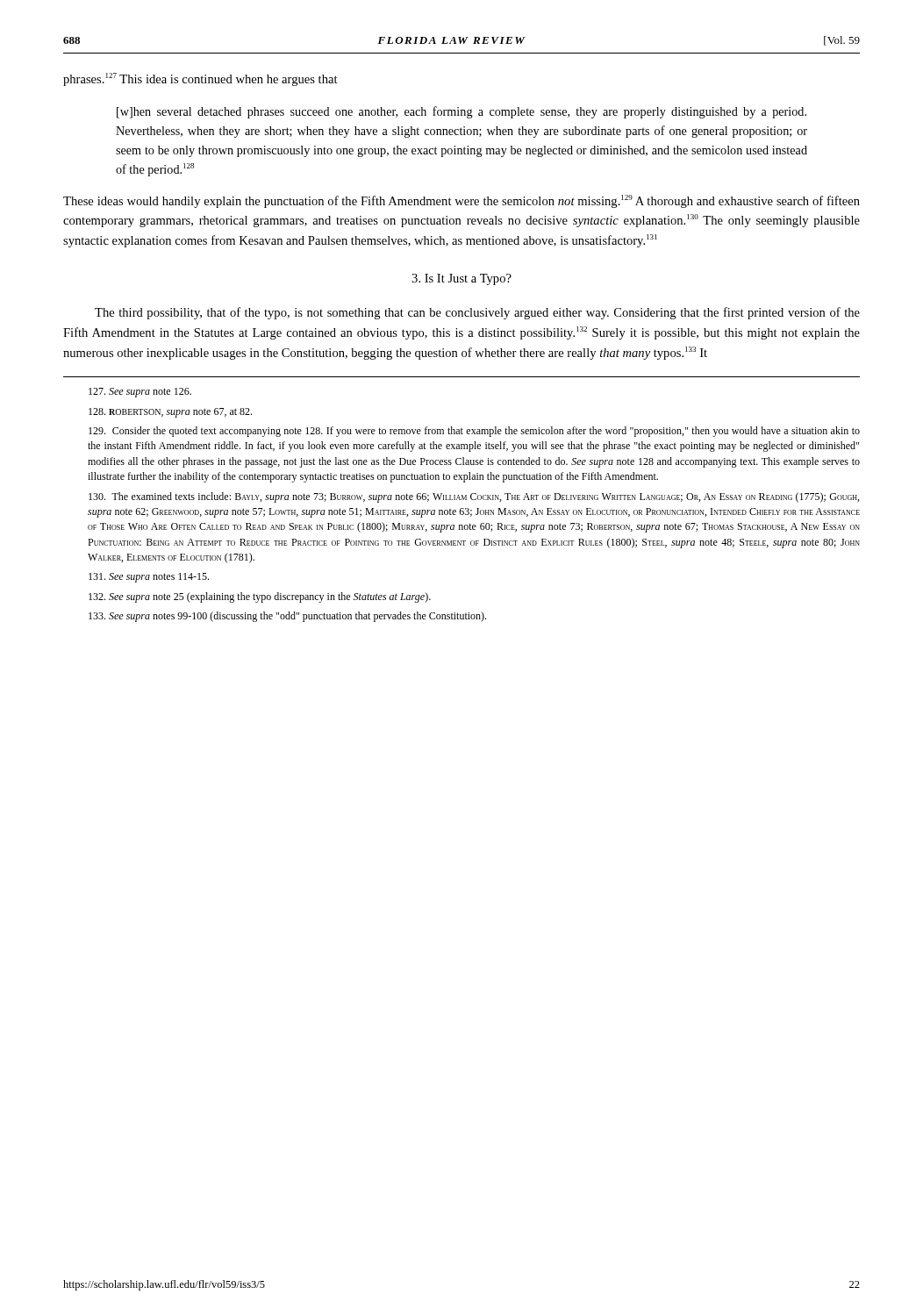Locate the block of text that opens with "See supra note 25 (explaining the typo"

click(x=260, y=597)
